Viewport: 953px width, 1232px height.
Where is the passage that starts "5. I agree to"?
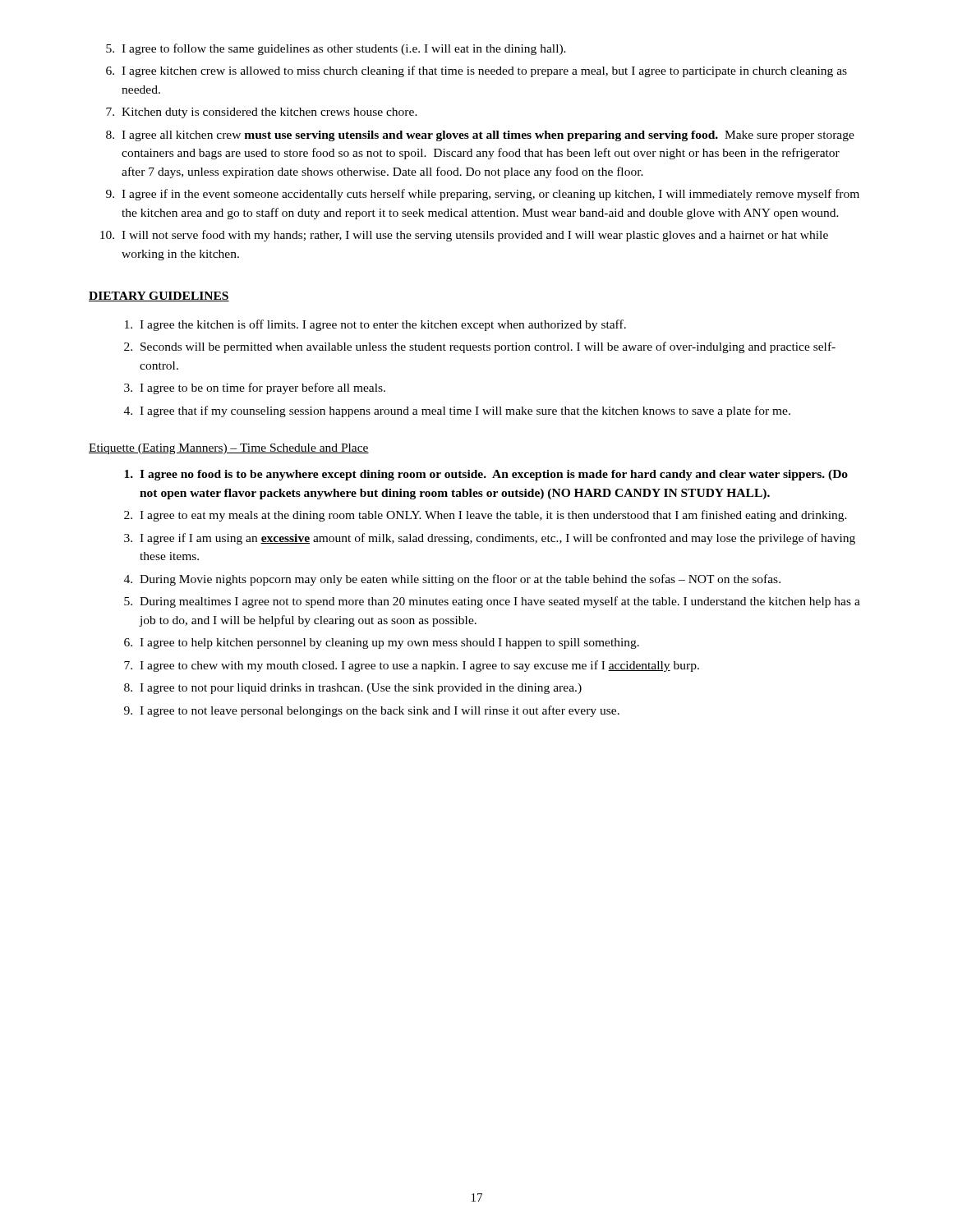pyautogui.click(x=328, y=49)
